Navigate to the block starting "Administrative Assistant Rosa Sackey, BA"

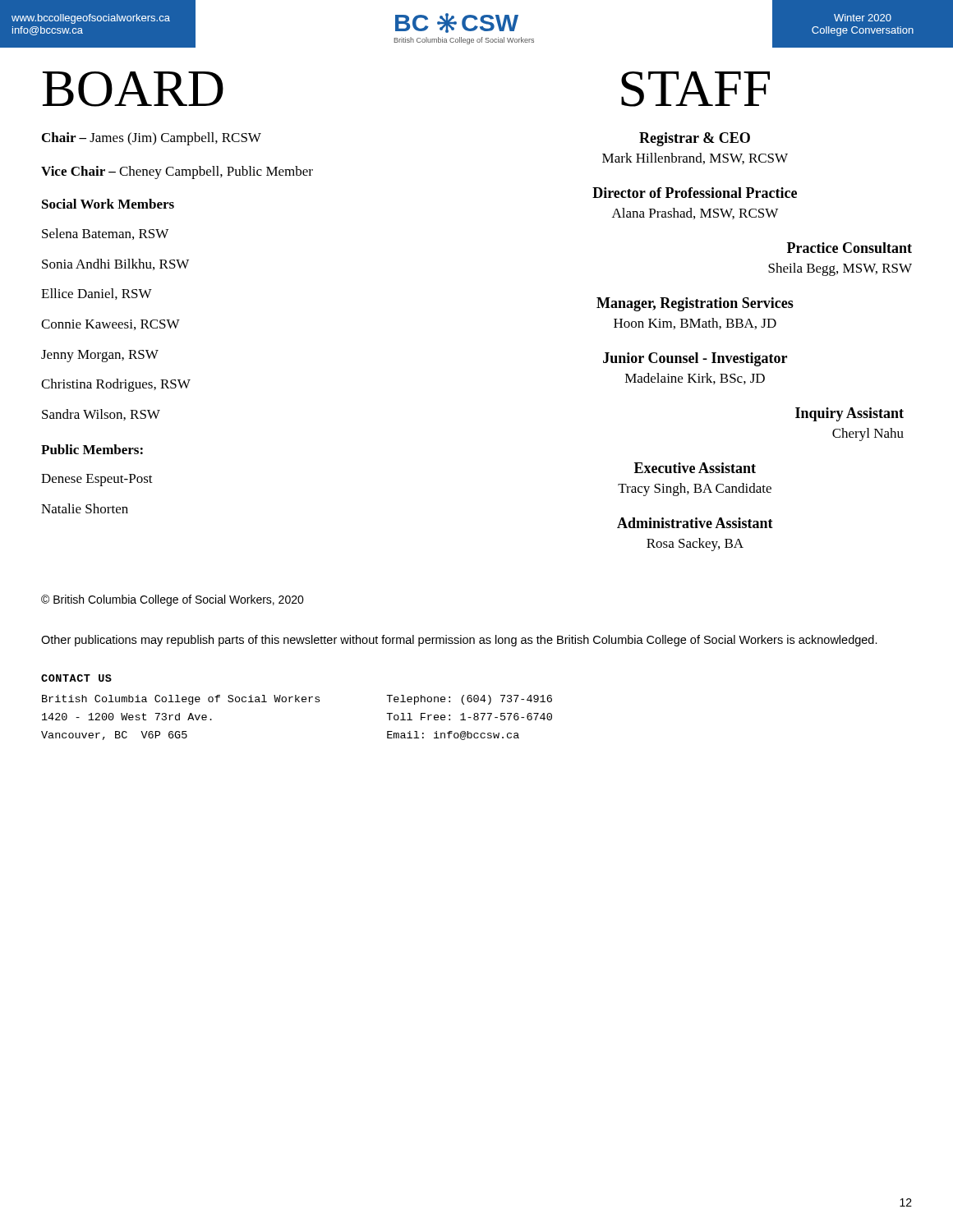(x=695, y=533)
